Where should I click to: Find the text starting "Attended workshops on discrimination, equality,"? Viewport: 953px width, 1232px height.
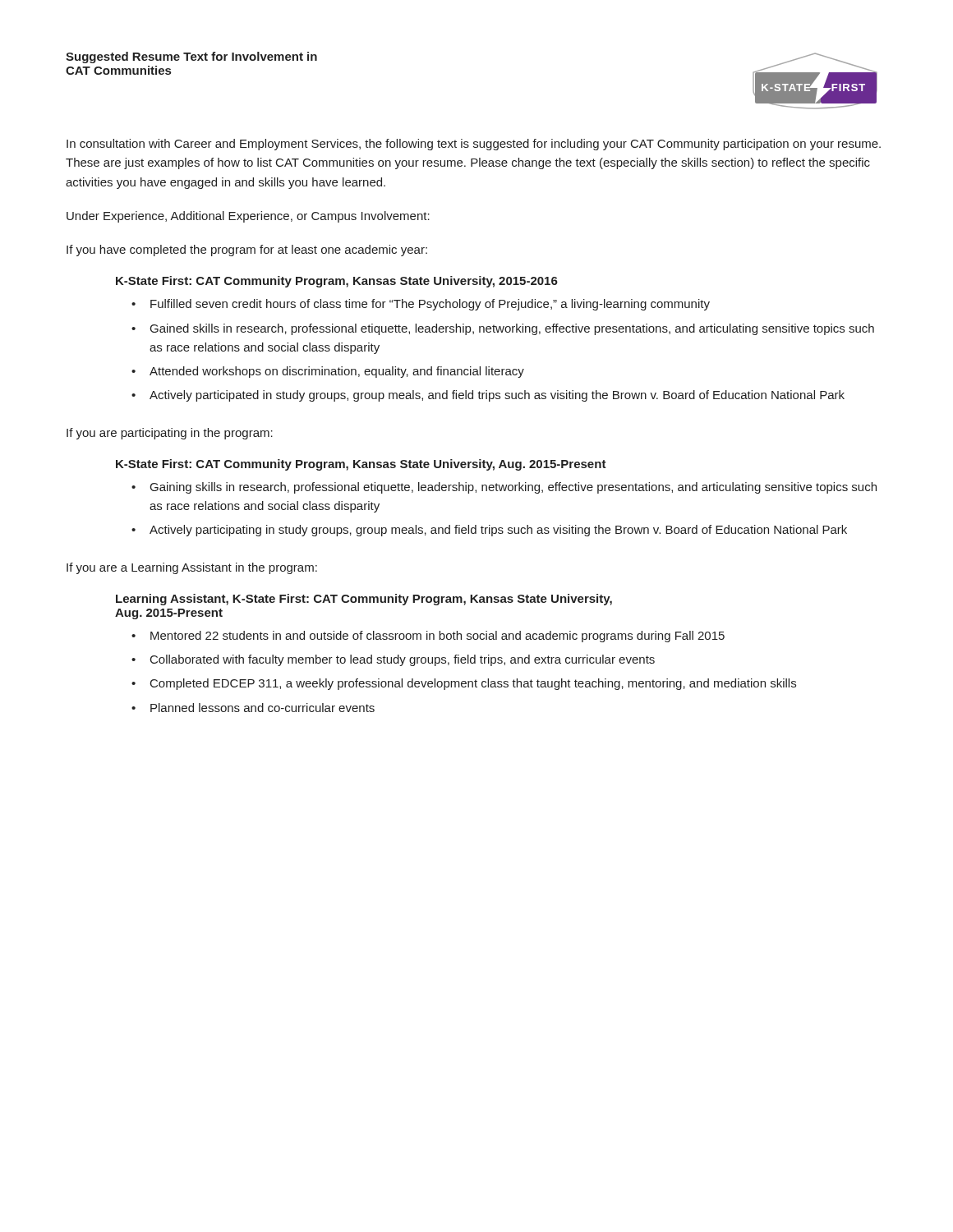tap(509, 371)
